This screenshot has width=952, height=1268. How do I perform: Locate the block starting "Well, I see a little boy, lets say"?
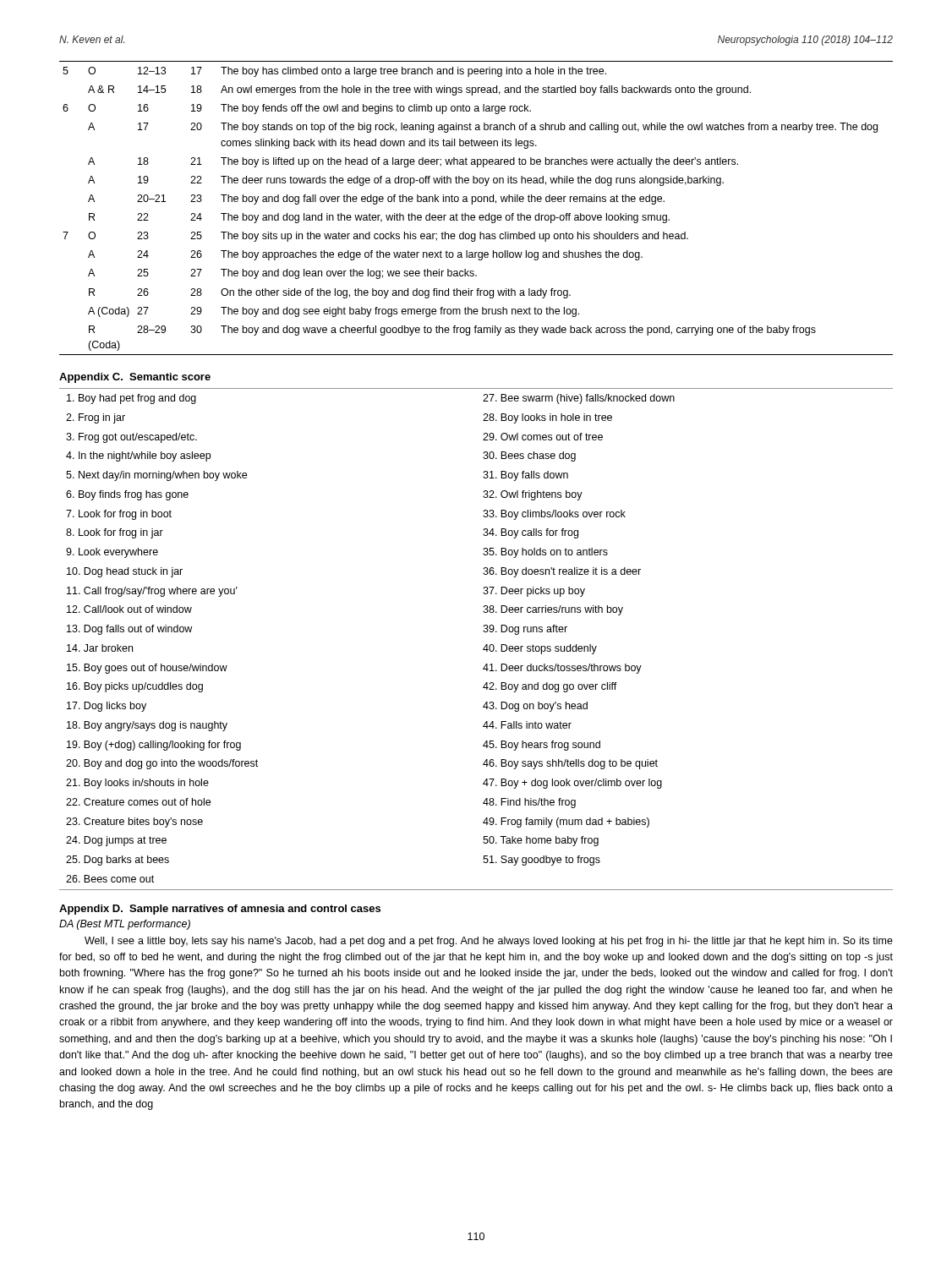476,1022
